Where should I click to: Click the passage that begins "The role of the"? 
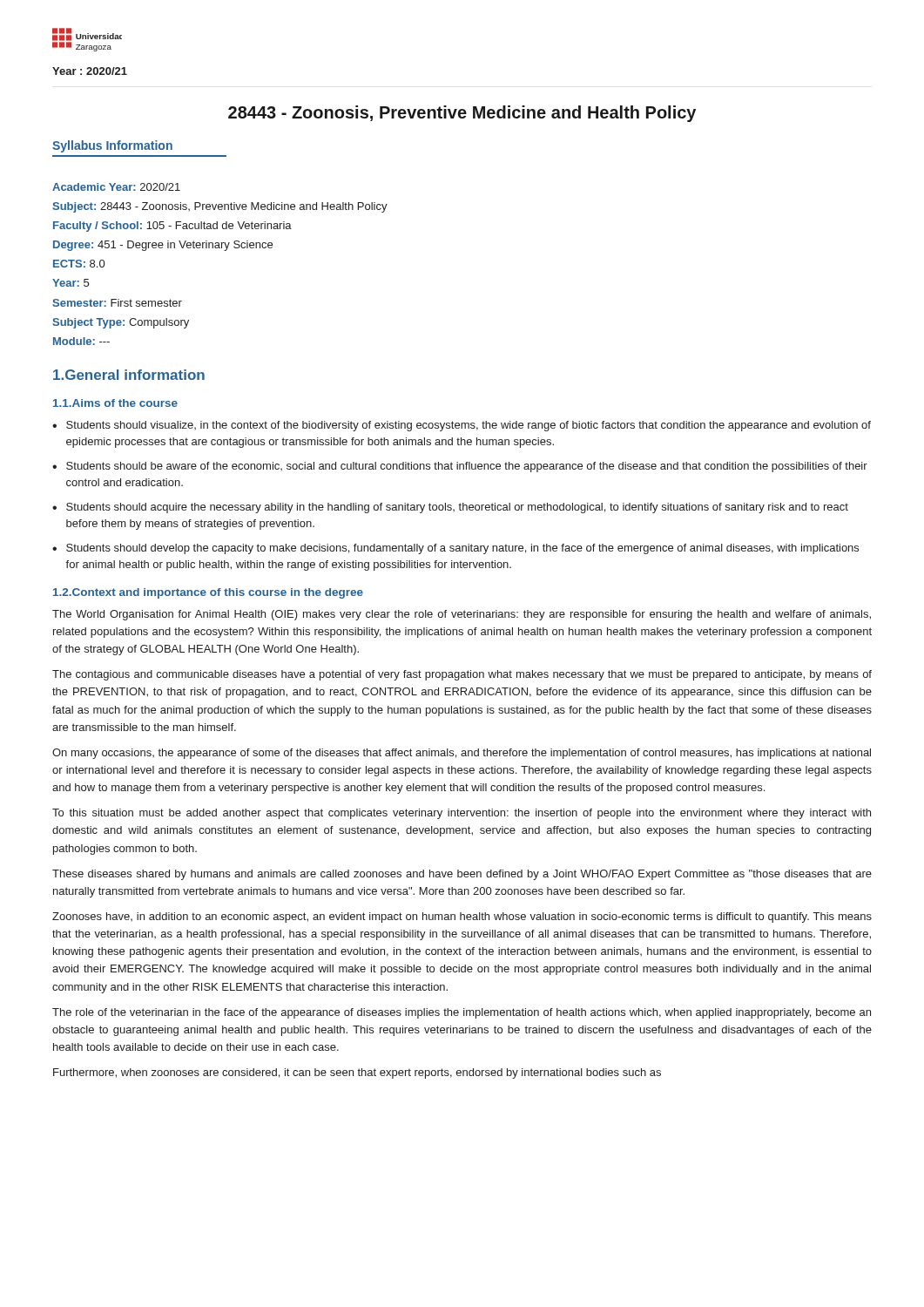tap(462, 1029)
